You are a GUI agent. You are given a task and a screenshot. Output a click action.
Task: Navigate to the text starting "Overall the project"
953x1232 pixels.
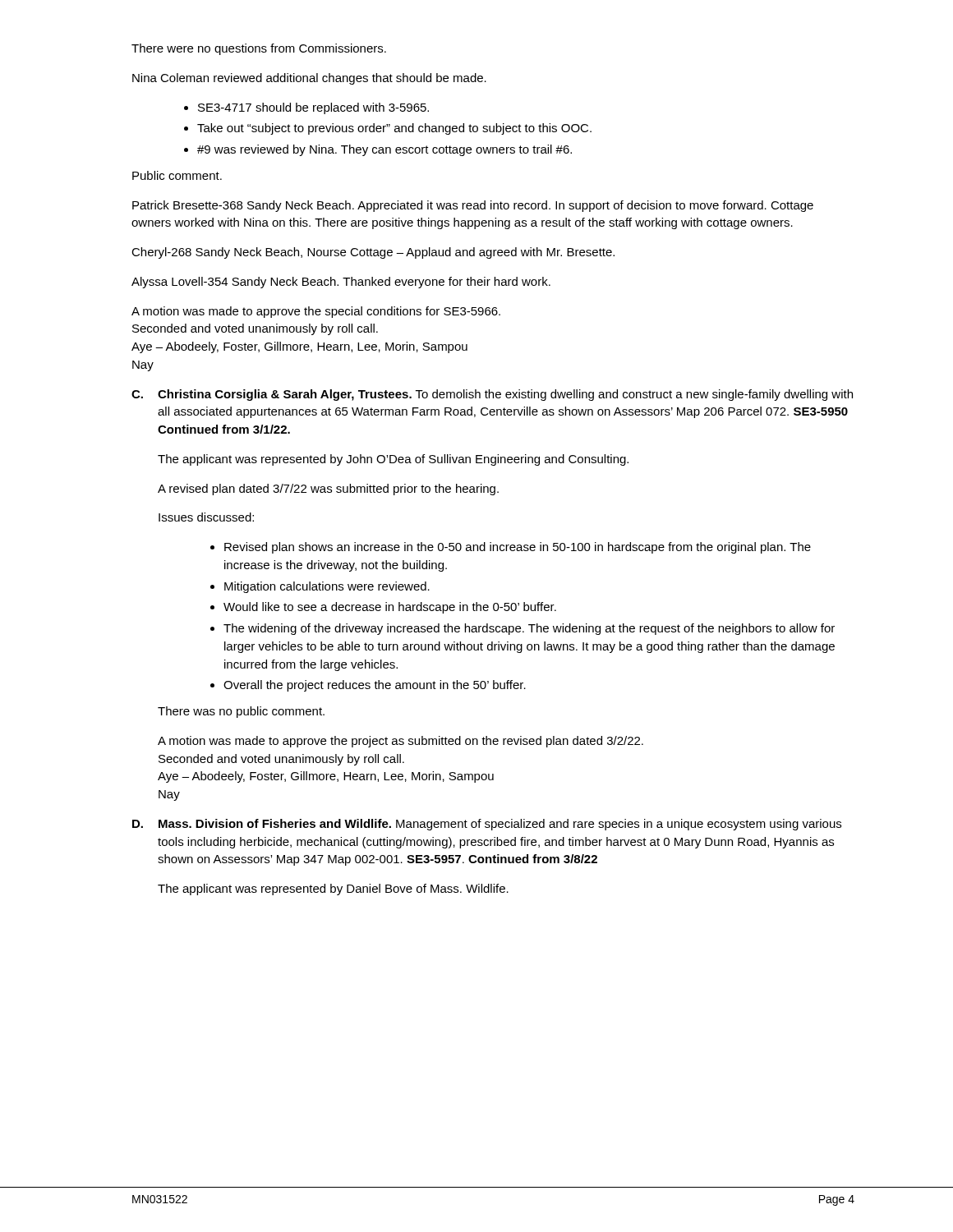[x=375, y=685]
